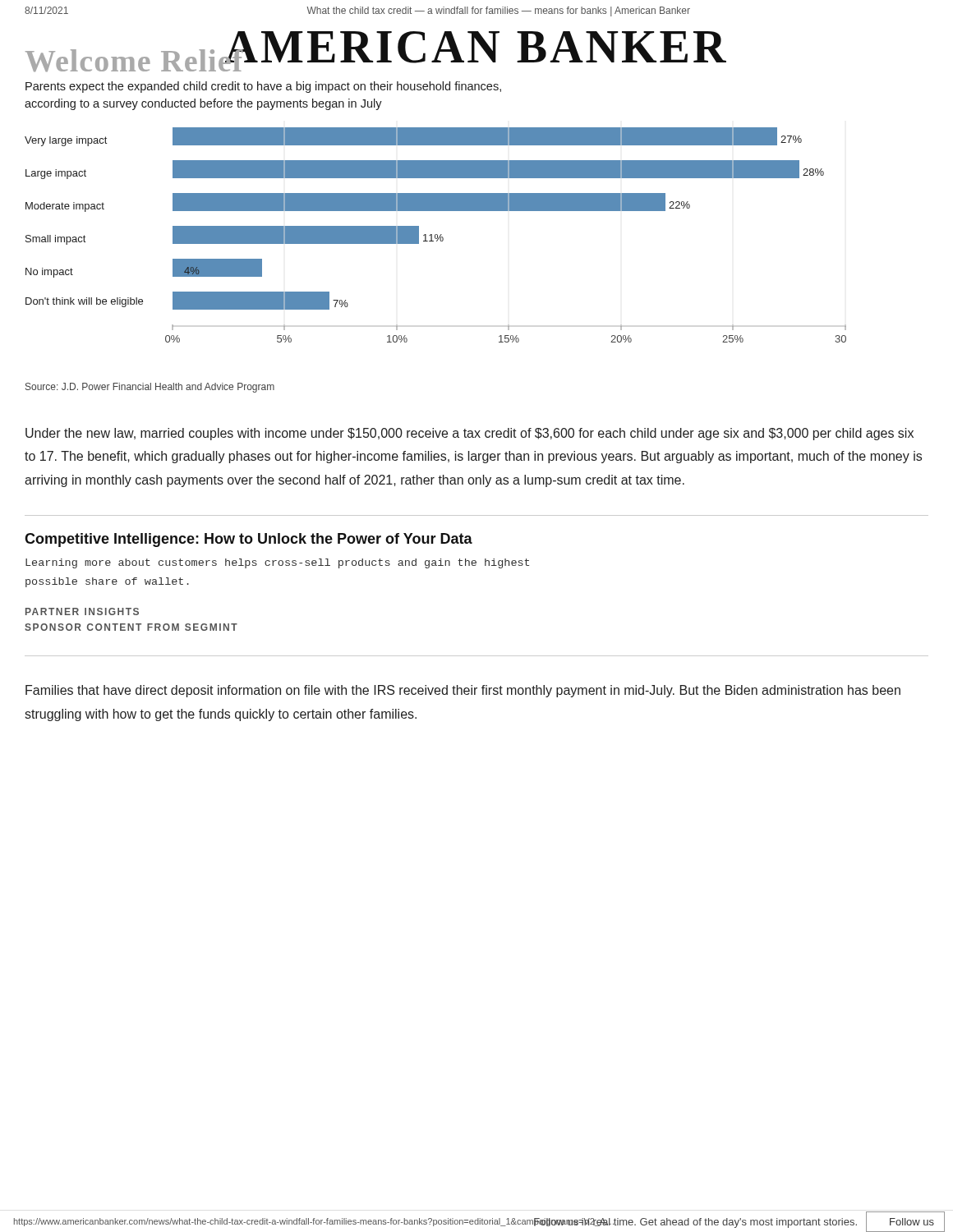Locate a caption
953x1232 pixels.
point(150,387)
